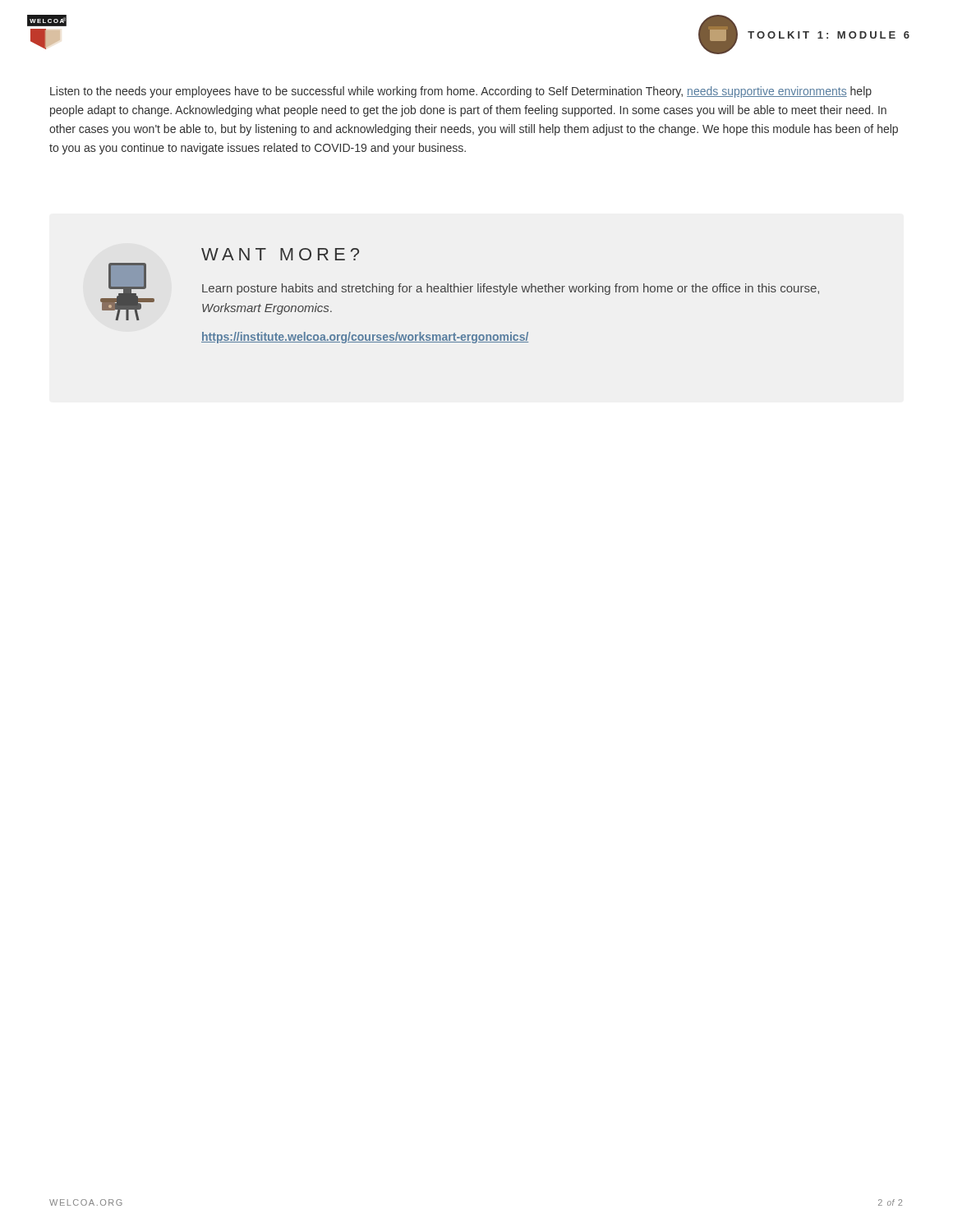Find the illustration
This screenshot has width=953, height=1232.
click(x=476, y=308)
